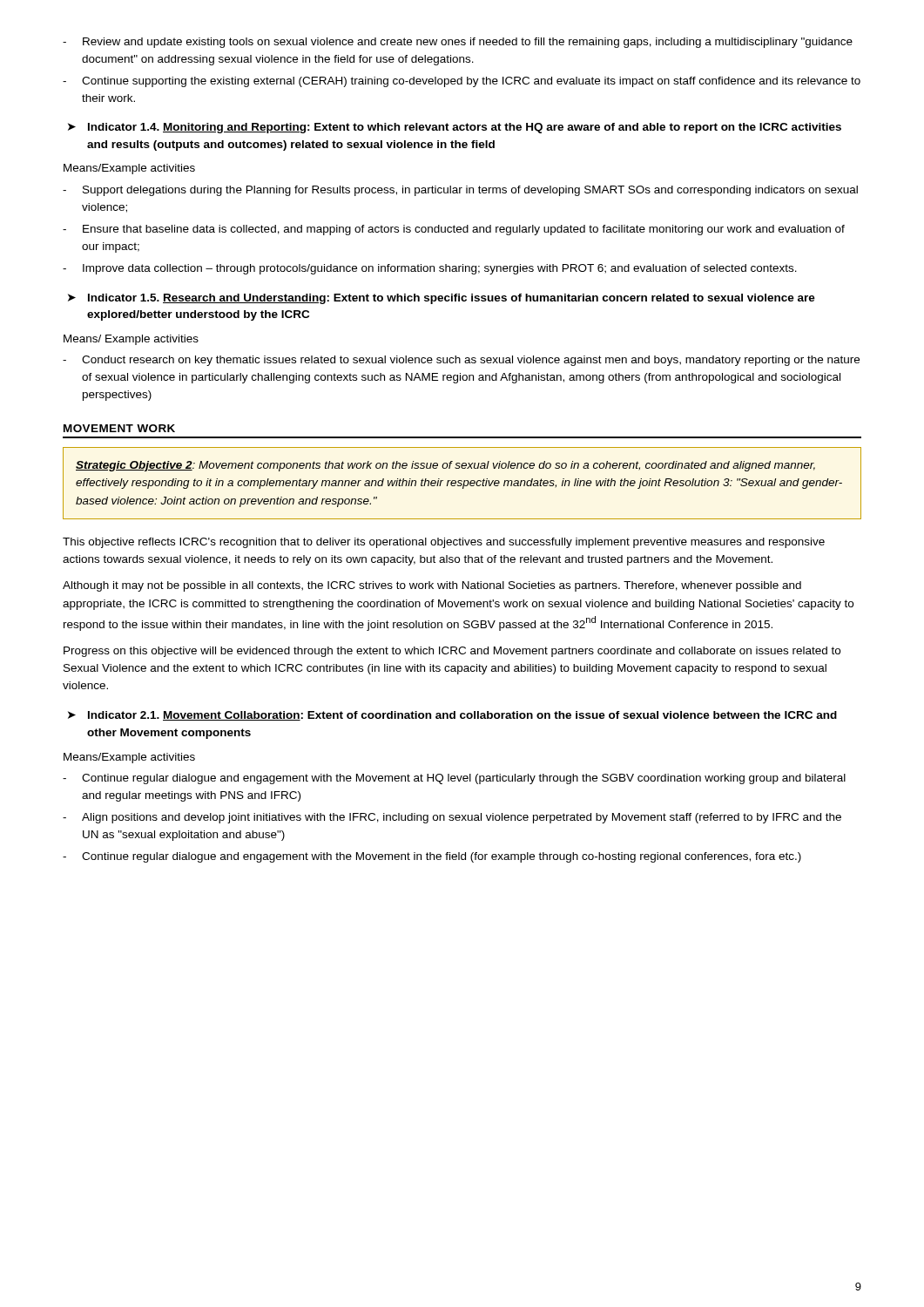The width and height of the screenshot is (924, 1307).
Task: Find the text block with the text "Although it may not"
Action: click(x=462, y=605)
